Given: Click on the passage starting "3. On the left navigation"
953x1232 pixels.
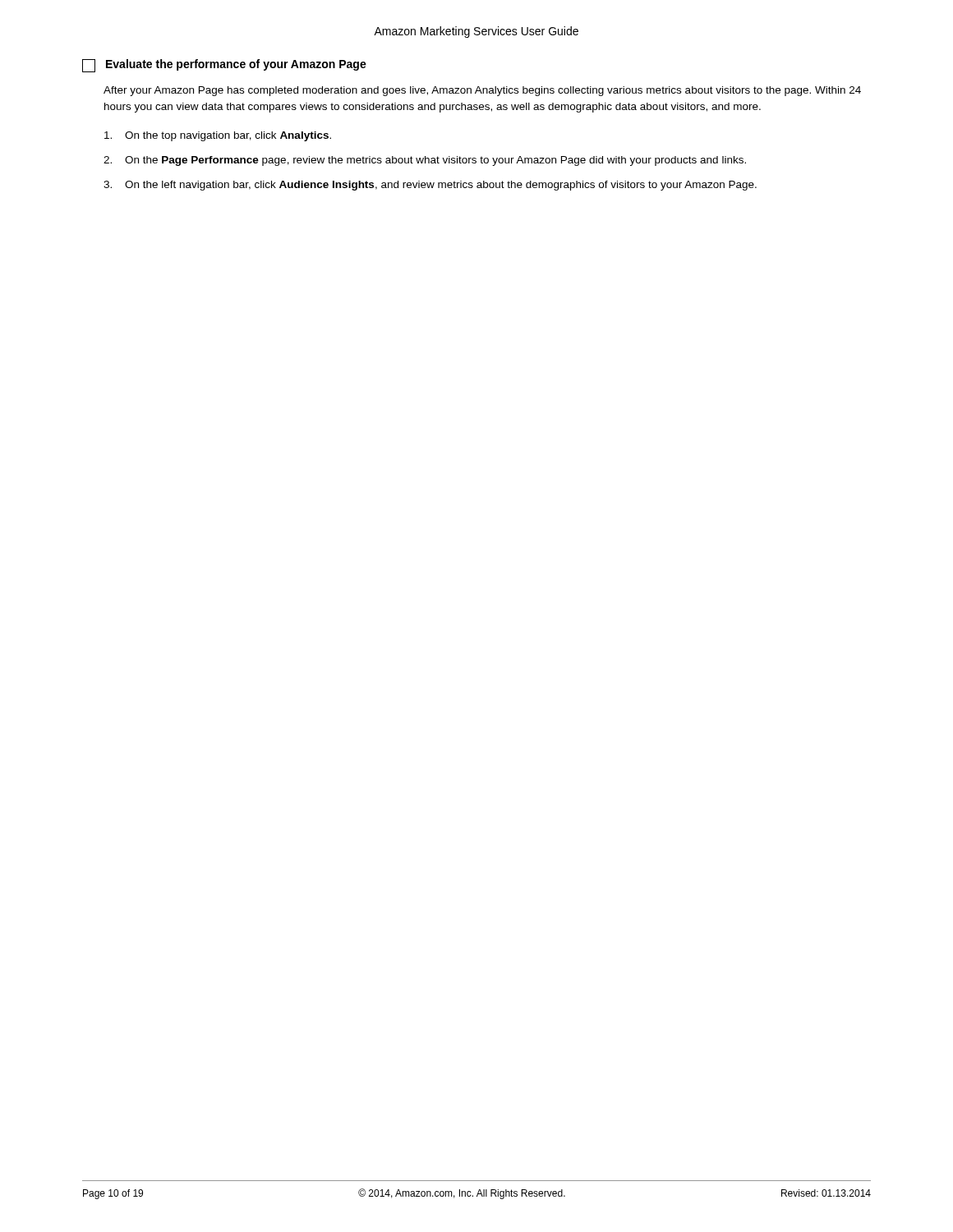Looking at the screenshot, I should (487, 185).
